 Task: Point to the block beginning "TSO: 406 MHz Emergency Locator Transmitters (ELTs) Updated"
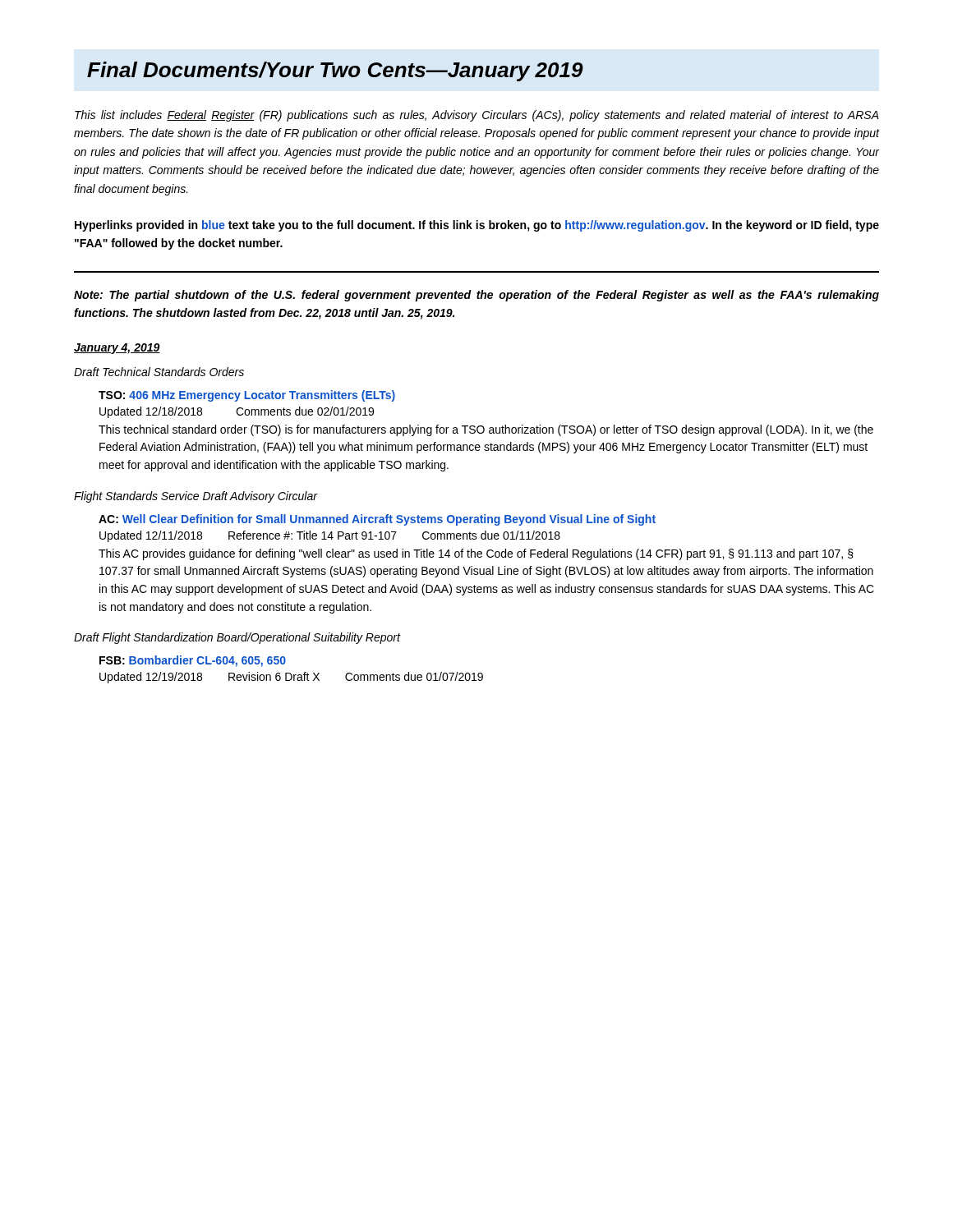pos(489,431)
